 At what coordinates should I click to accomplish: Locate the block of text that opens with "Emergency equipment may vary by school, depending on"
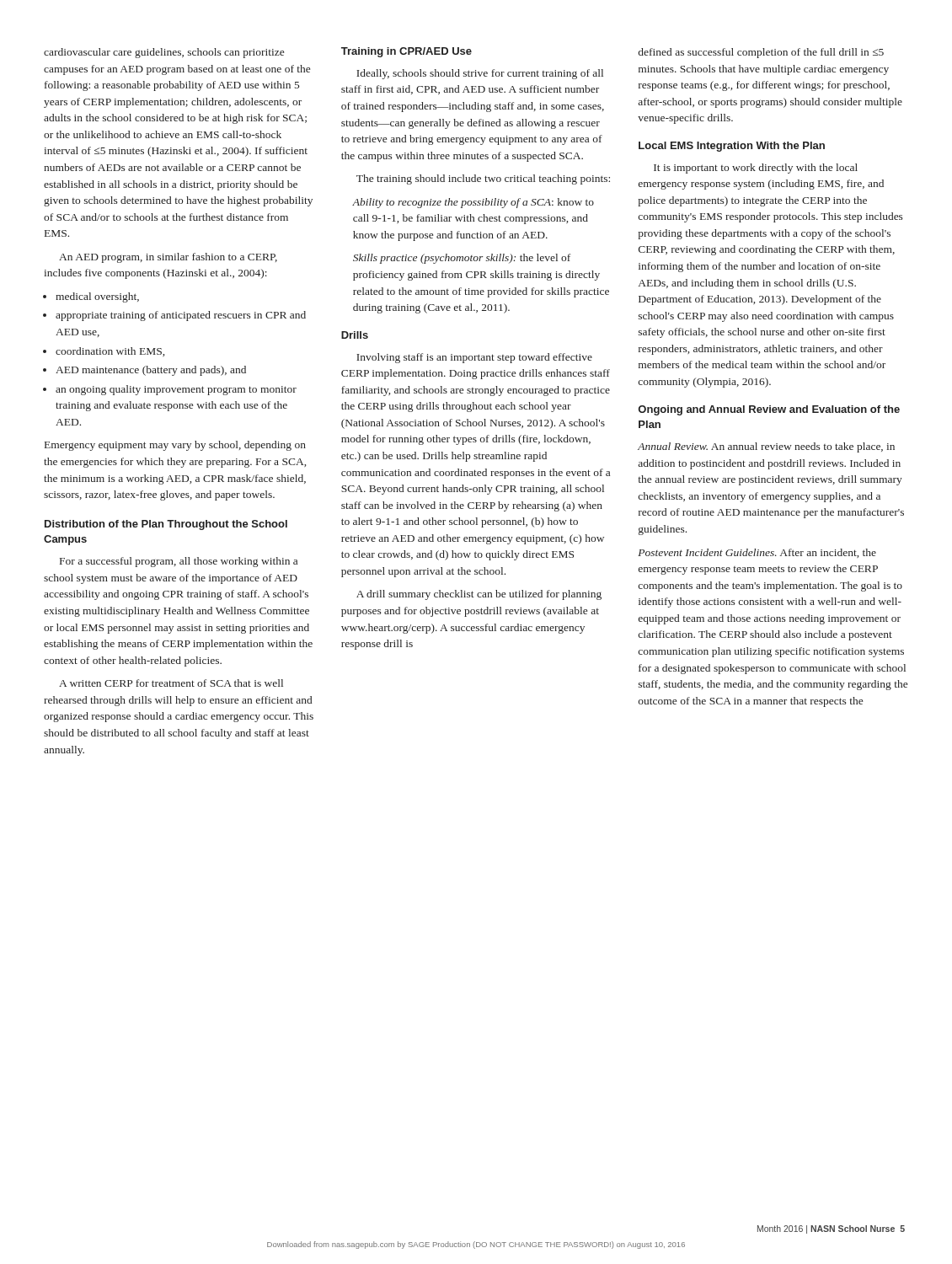click(x=179, y=470)
